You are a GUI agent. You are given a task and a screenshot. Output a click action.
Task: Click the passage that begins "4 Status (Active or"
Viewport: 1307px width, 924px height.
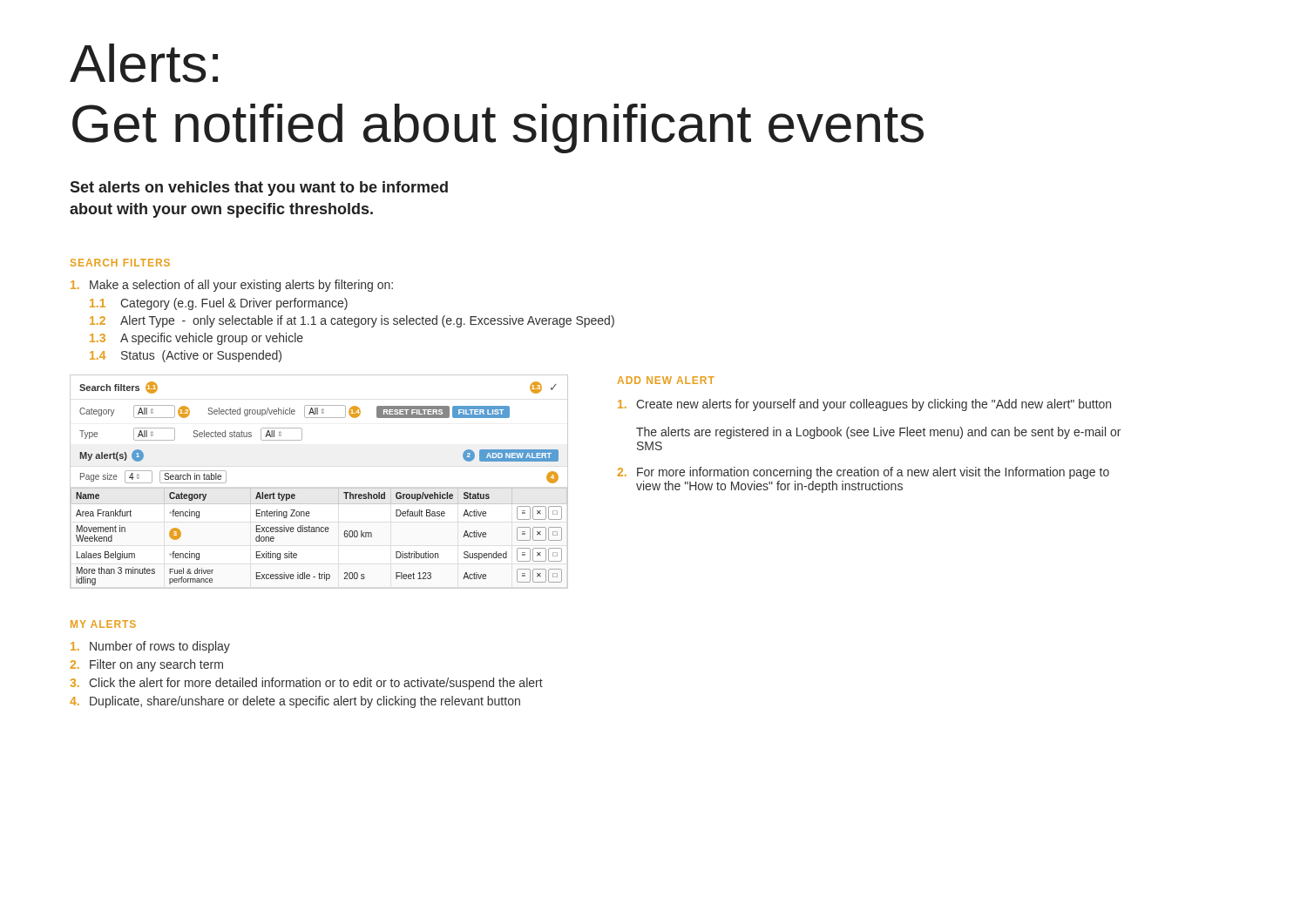tap(186, 356)
